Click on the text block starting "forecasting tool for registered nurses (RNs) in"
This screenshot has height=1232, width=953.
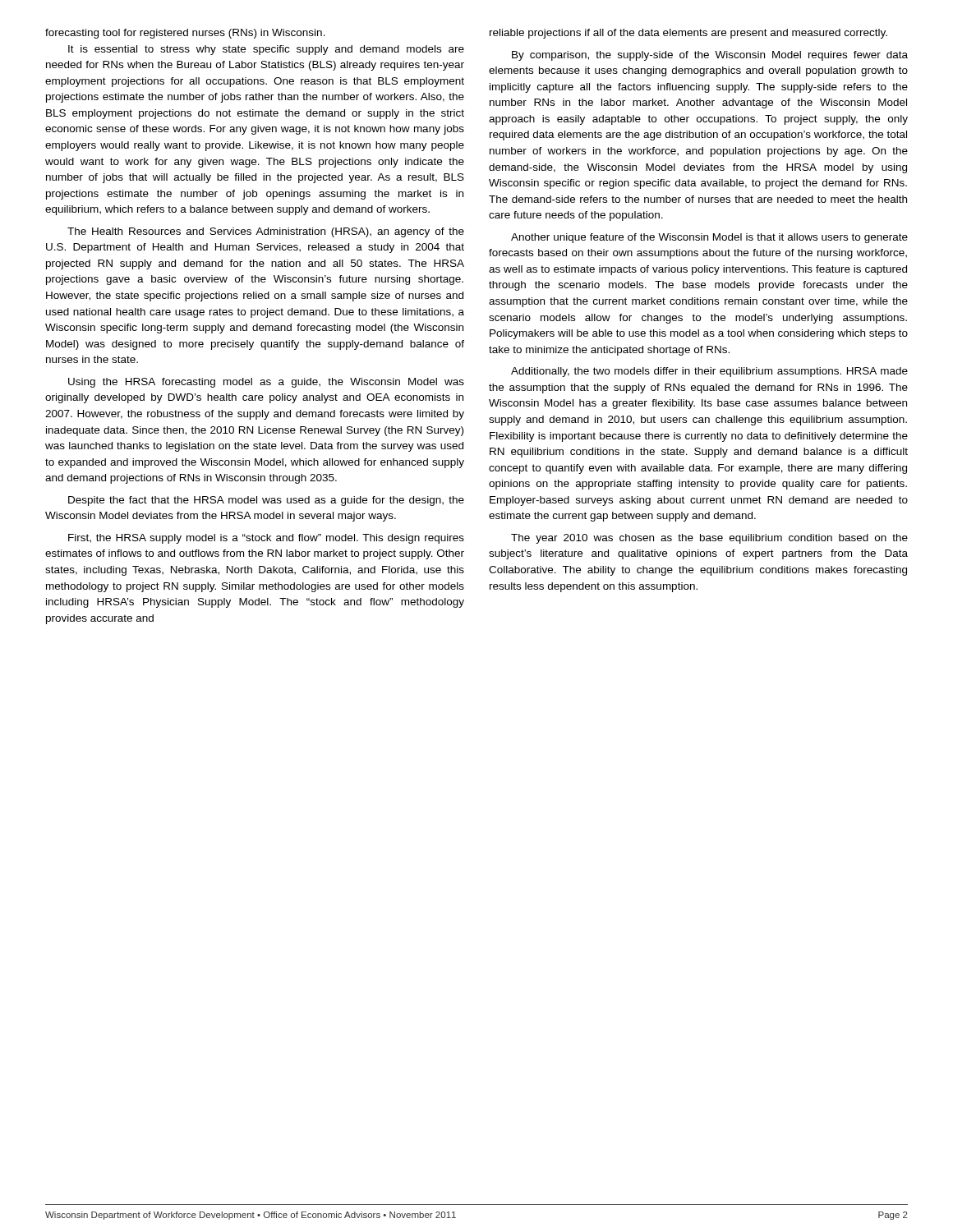[255, 325]
